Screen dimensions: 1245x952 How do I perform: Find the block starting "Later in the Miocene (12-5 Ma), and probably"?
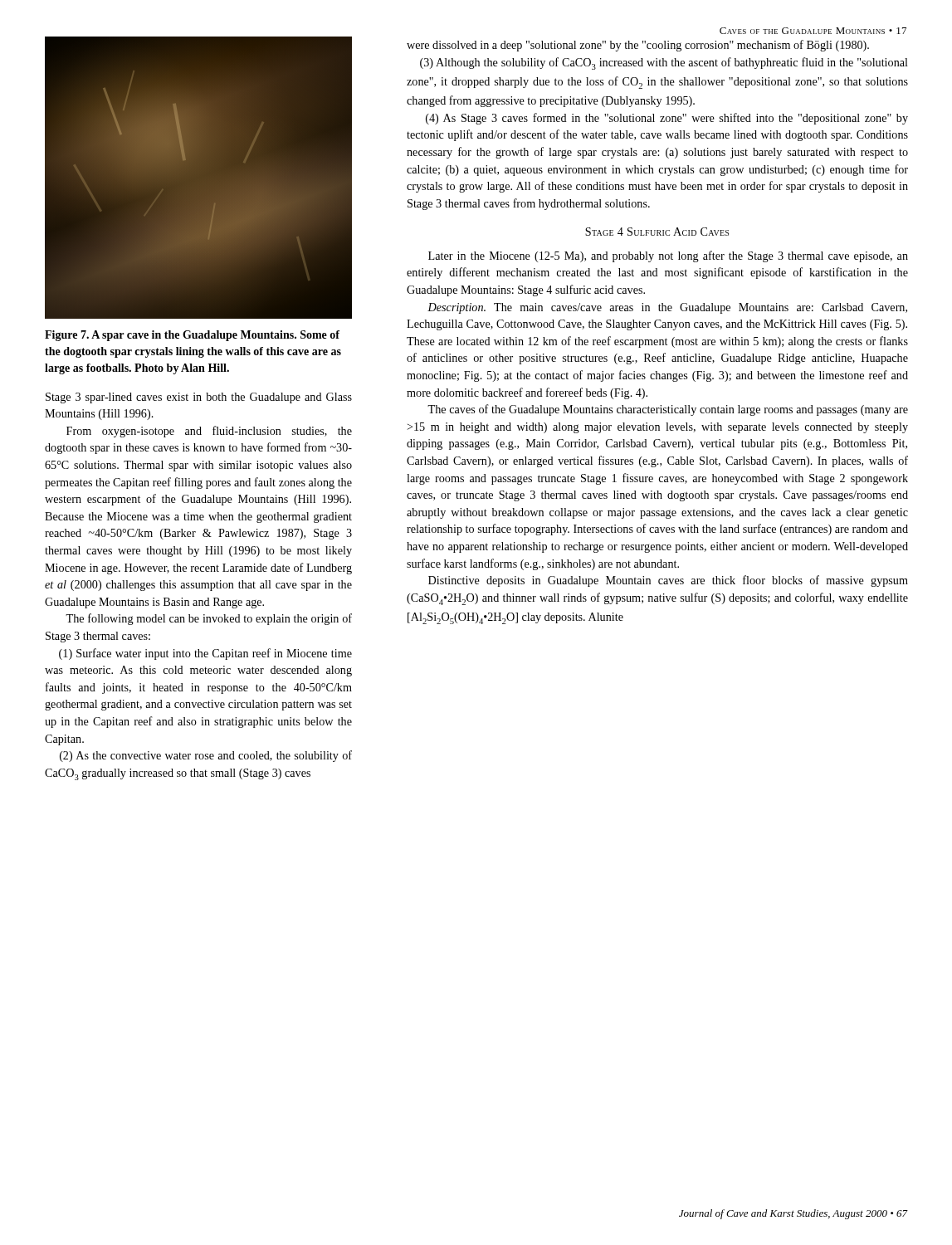point(657,437)
